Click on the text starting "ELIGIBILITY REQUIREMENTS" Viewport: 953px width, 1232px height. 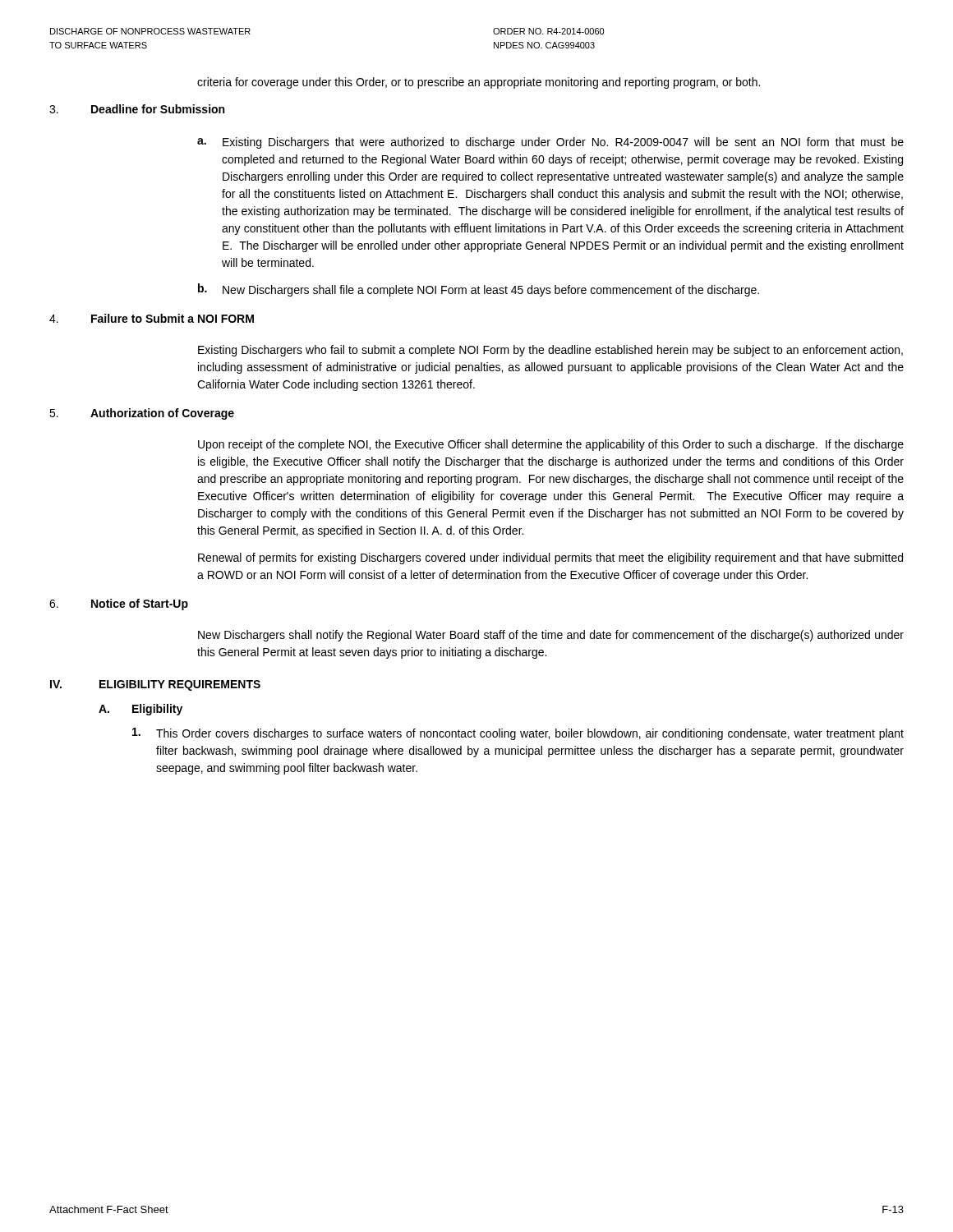coord(180,684)
